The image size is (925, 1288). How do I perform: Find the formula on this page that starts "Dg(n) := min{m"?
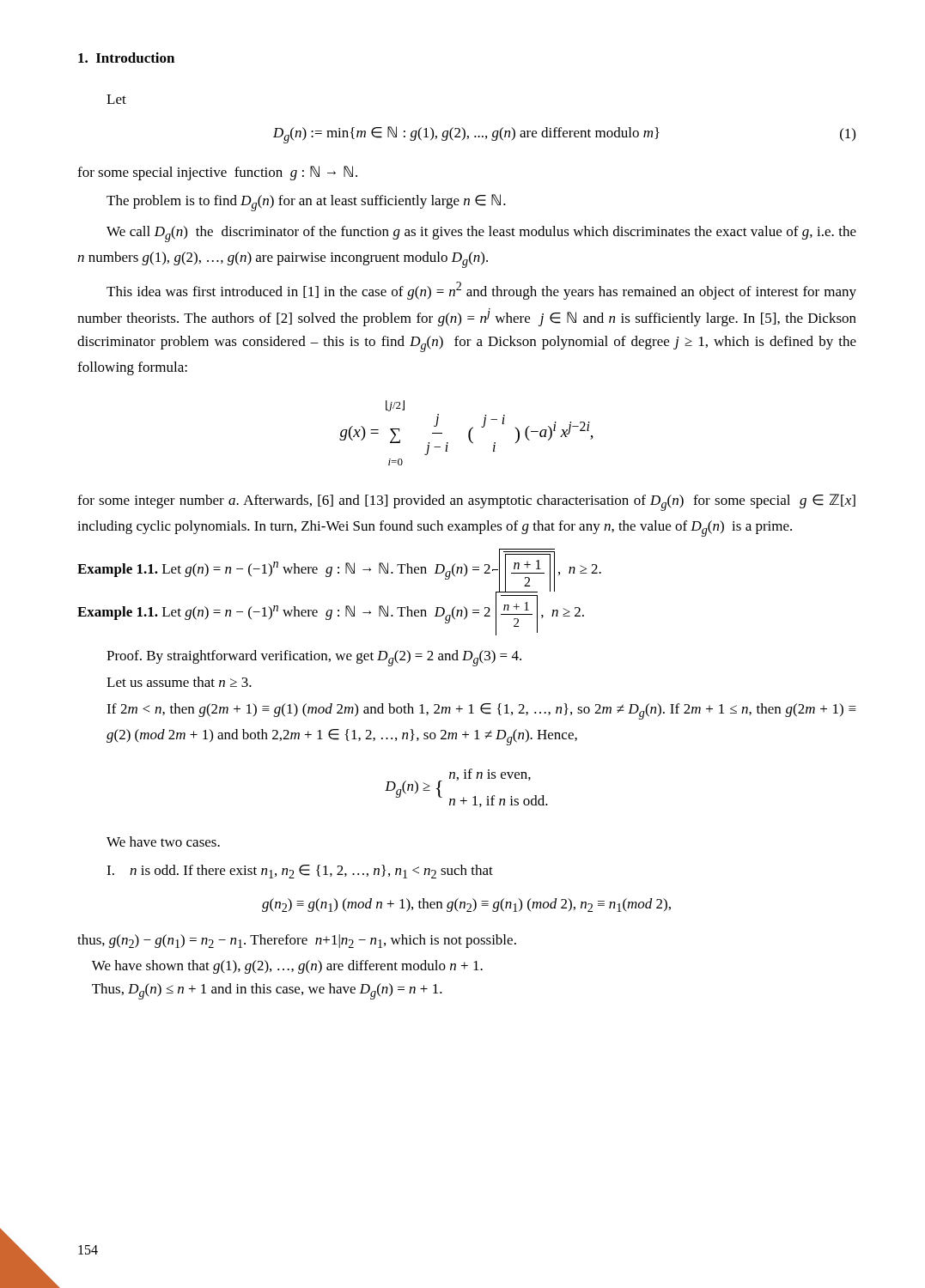tap(565, 134)
